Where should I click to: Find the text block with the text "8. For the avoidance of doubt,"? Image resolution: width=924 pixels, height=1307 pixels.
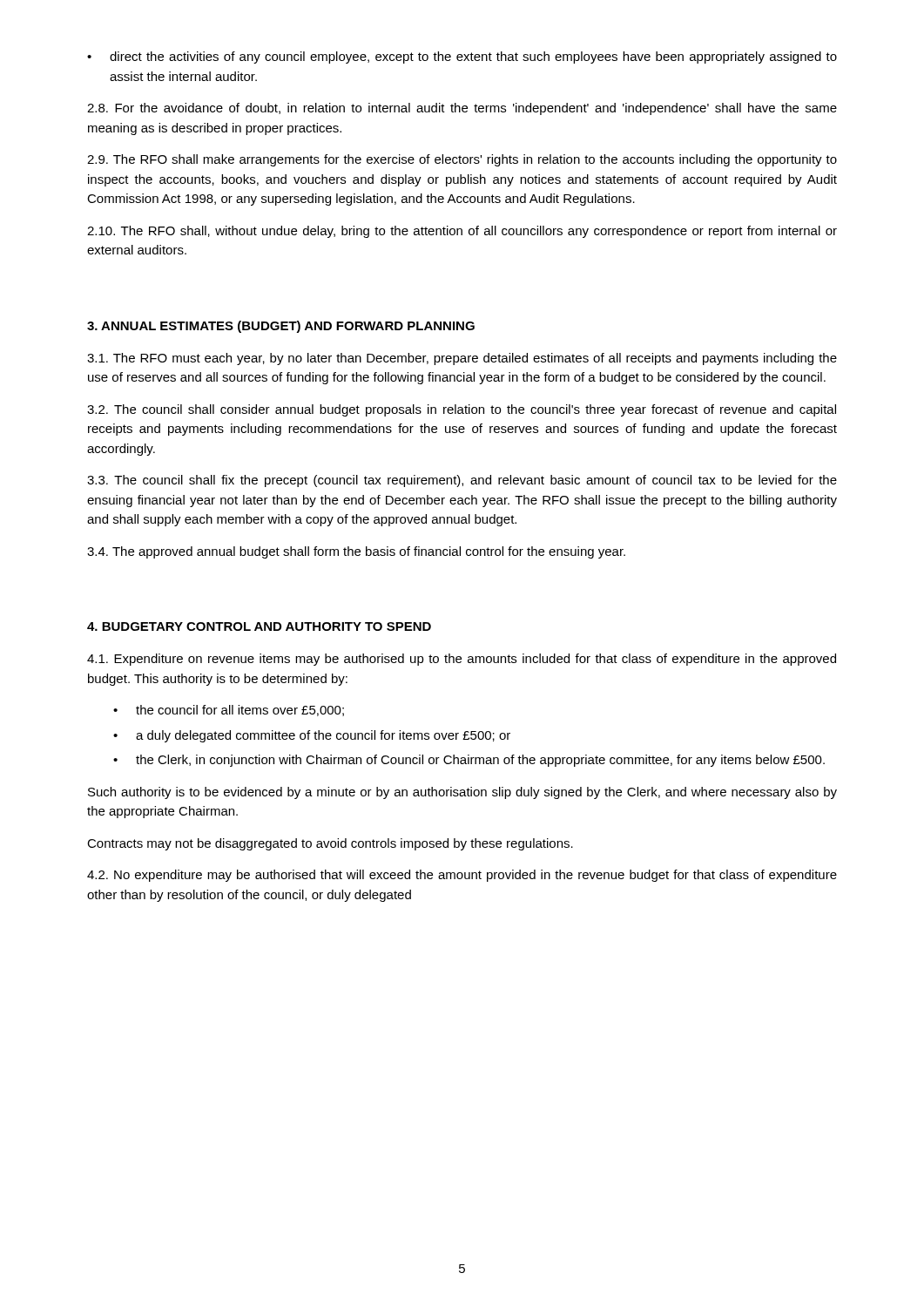tap(462, 118)
